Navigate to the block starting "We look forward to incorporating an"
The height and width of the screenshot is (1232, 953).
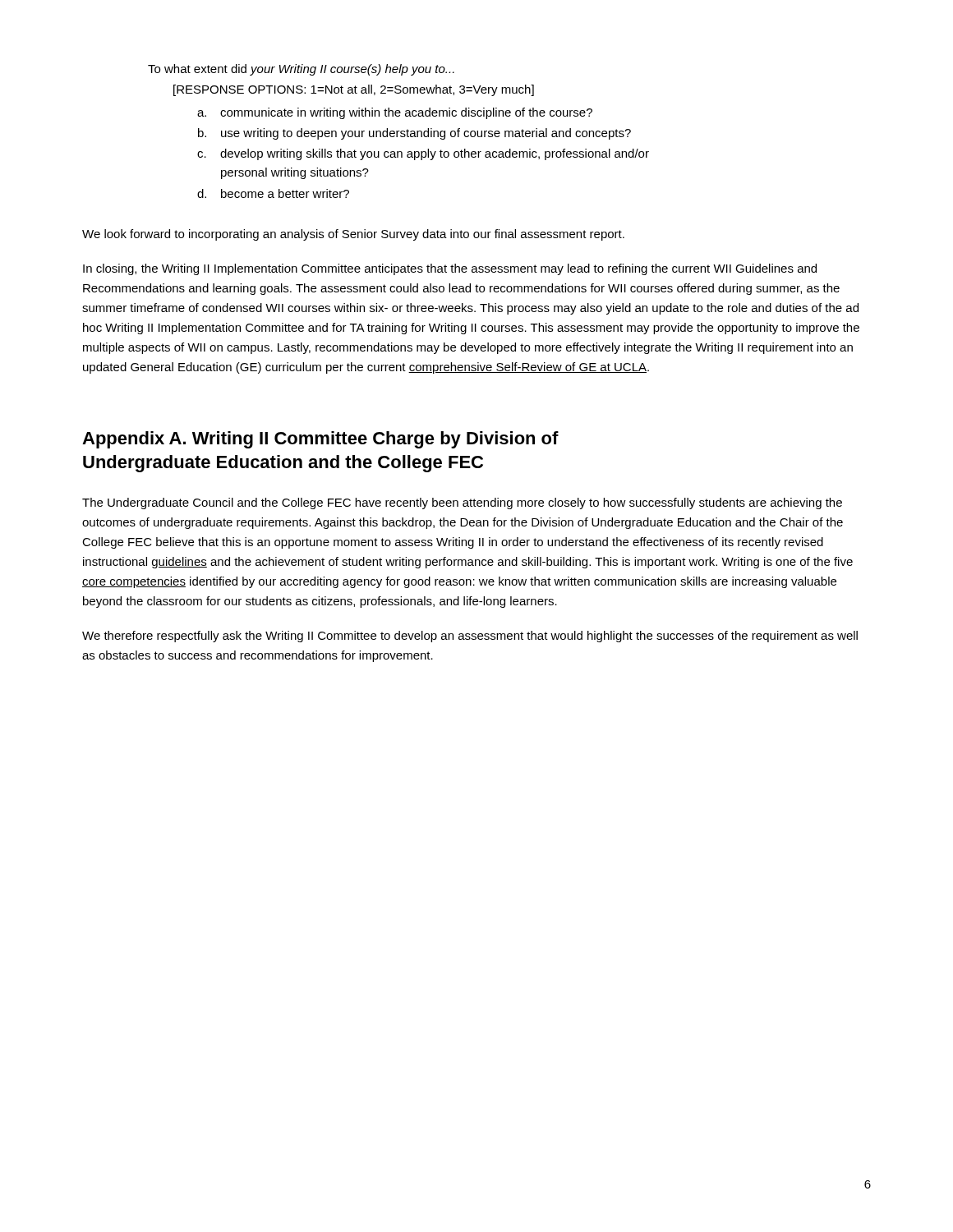pyautogui.click(x=354, y=233)
